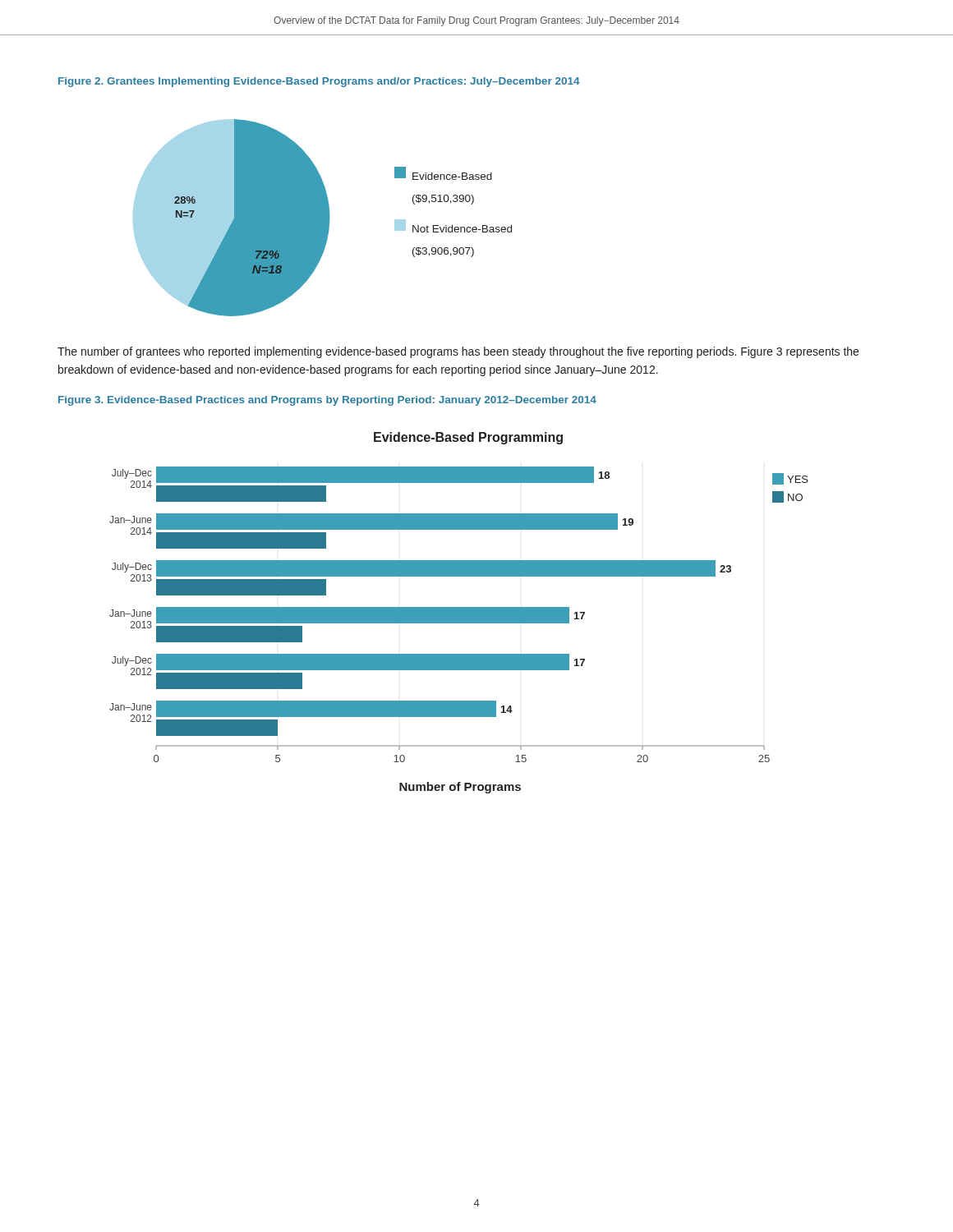Select the text starting "Figure 3. Evidence-Based Practices and Programs by Reporting"
Viewport: 953px width, 1232px height.
pos(327,400)
